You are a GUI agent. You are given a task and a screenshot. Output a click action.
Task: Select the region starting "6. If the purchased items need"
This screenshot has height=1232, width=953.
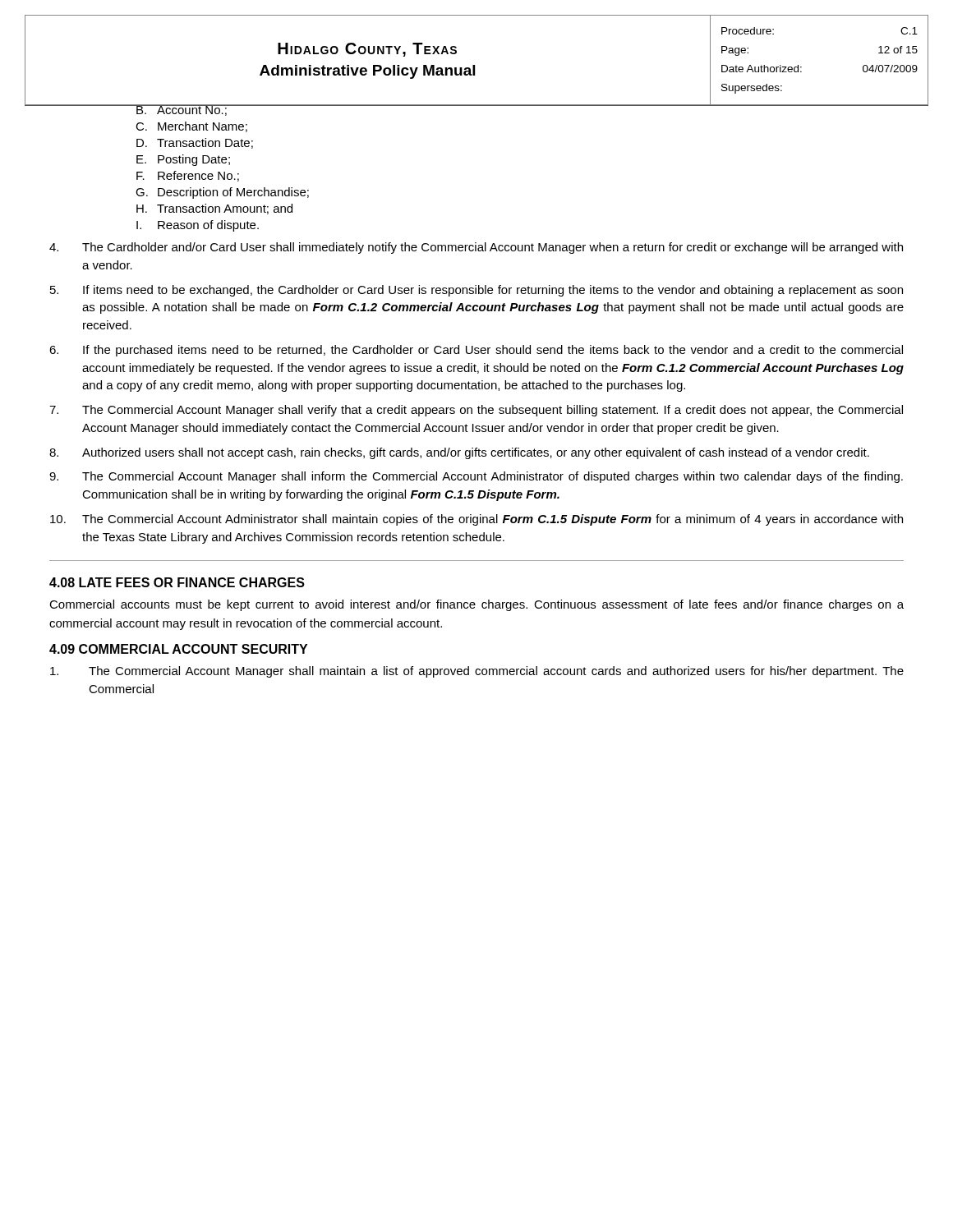tap(476, 367)
